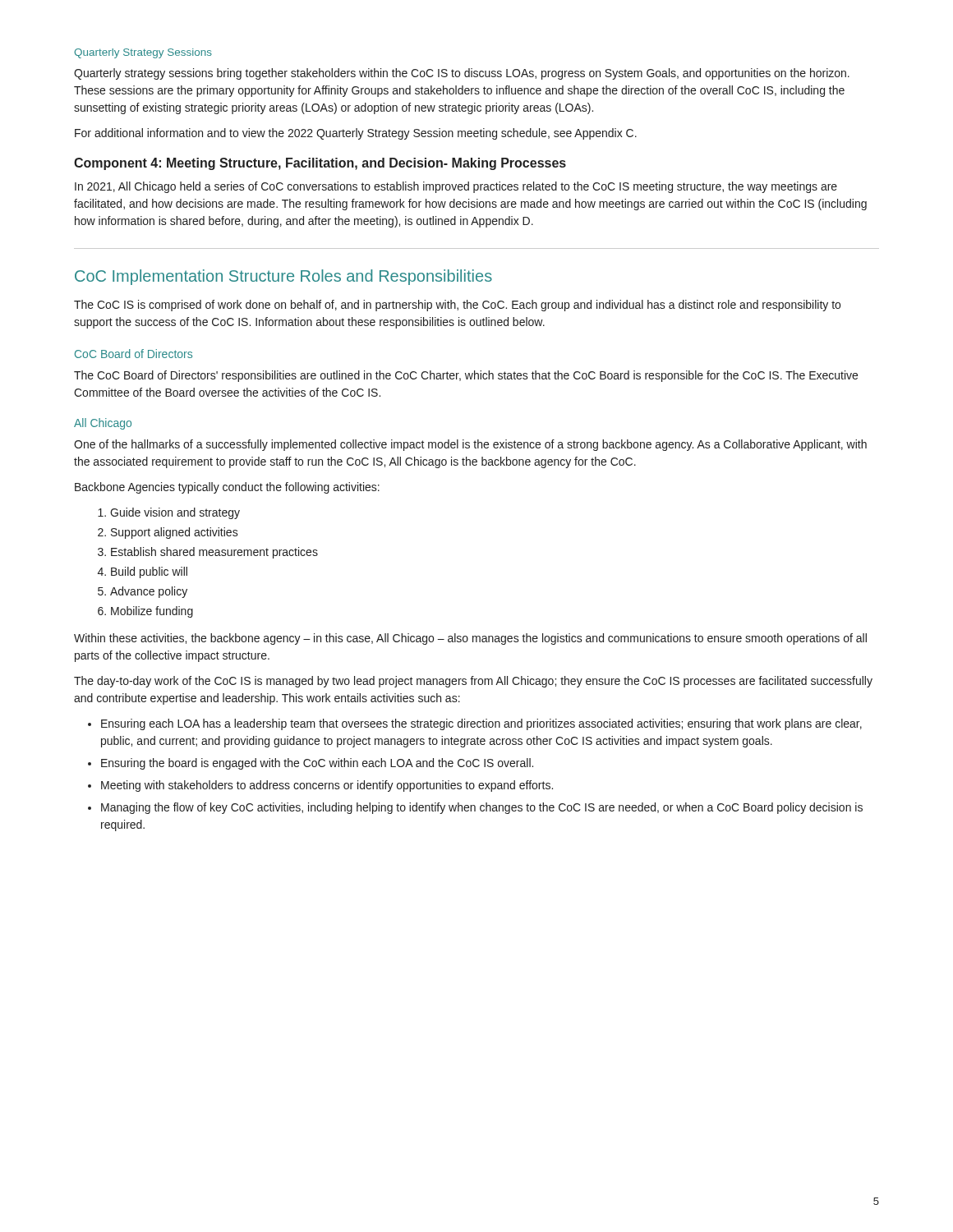Click the passage that begins "Ensuring each LOA has"

click(x=476, y=775)
